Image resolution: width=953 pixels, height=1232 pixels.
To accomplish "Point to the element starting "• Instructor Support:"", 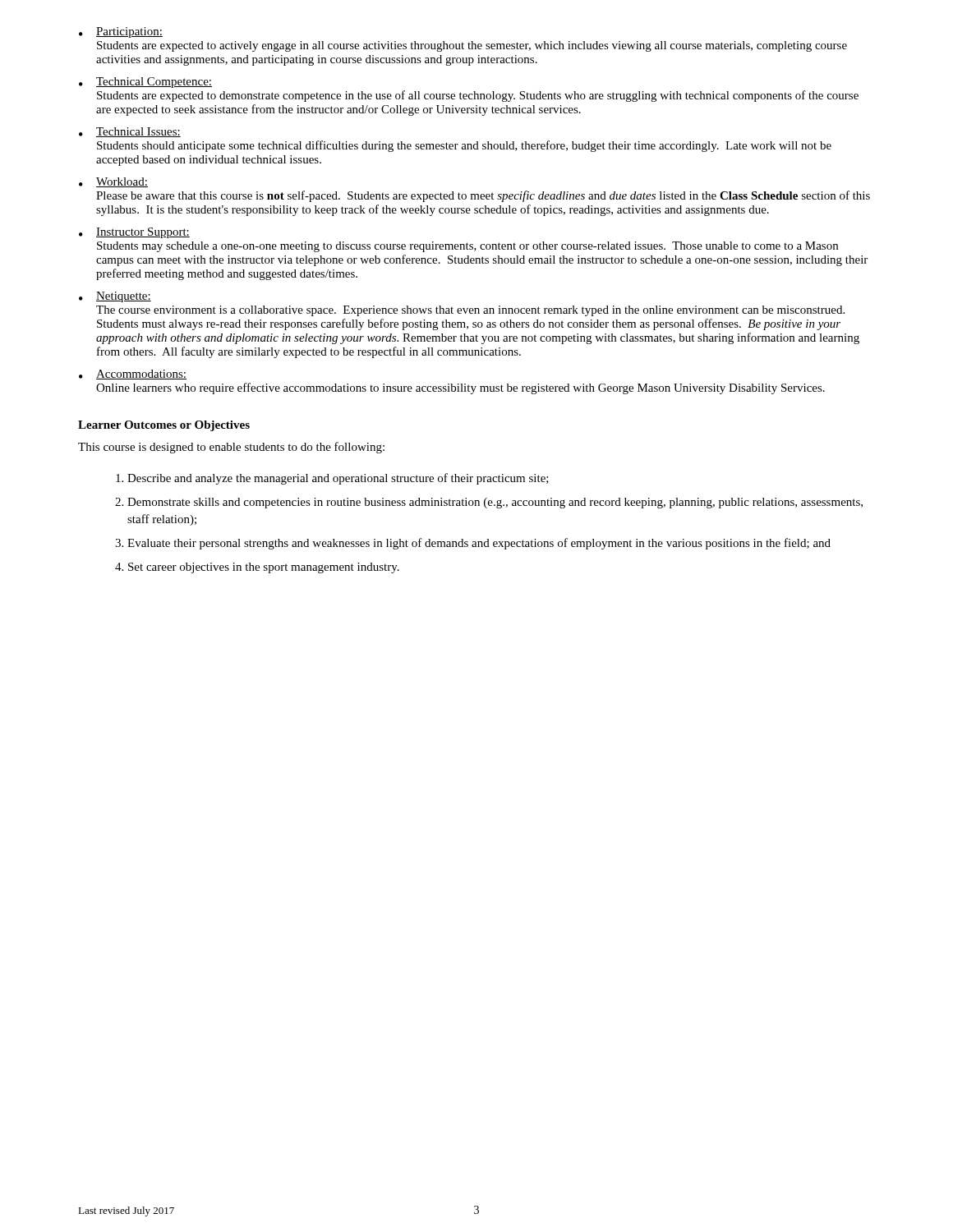I will [x=476, y=253].
